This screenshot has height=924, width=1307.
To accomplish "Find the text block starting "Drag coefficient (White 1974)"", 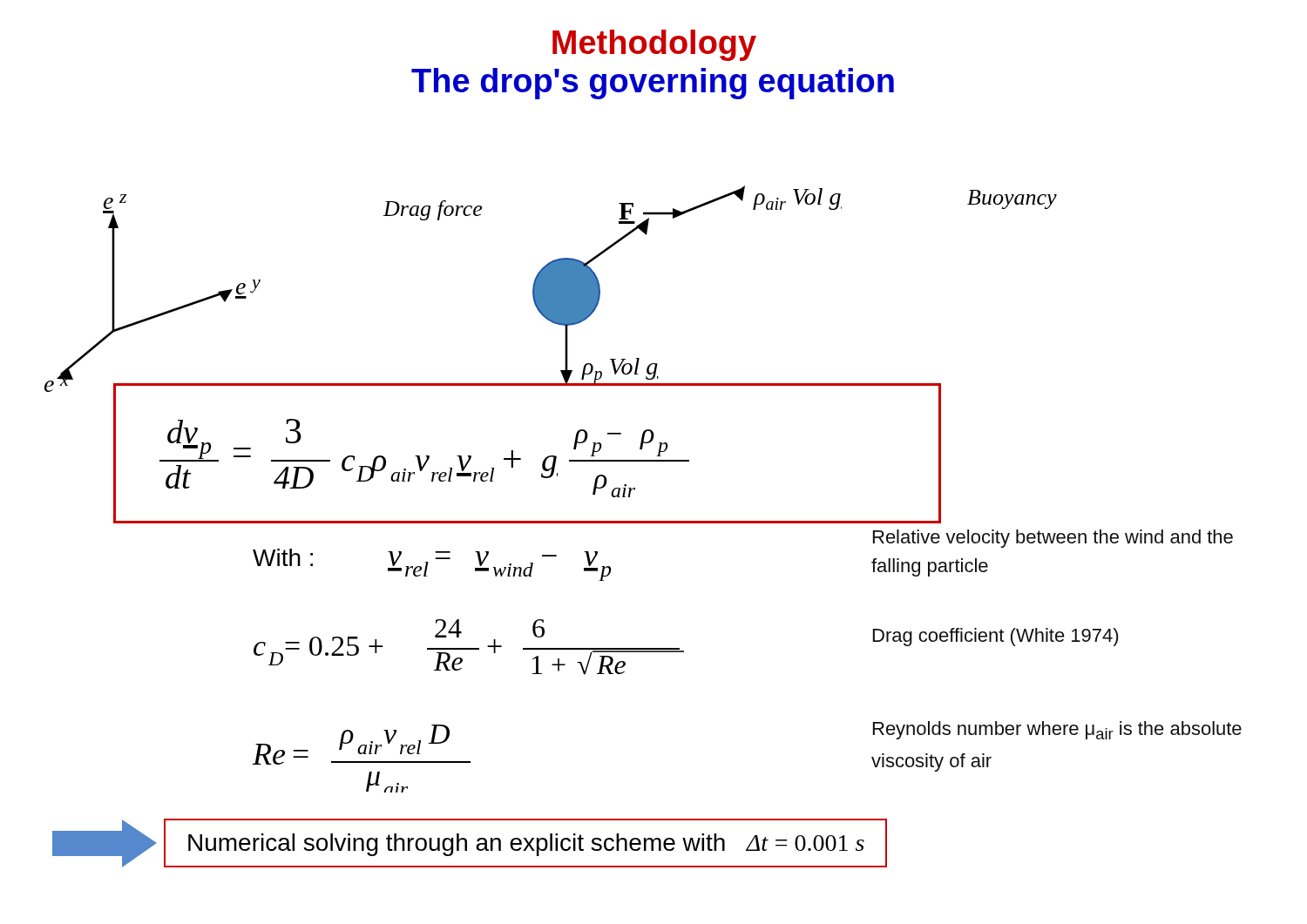I will [x=995, y=635].
